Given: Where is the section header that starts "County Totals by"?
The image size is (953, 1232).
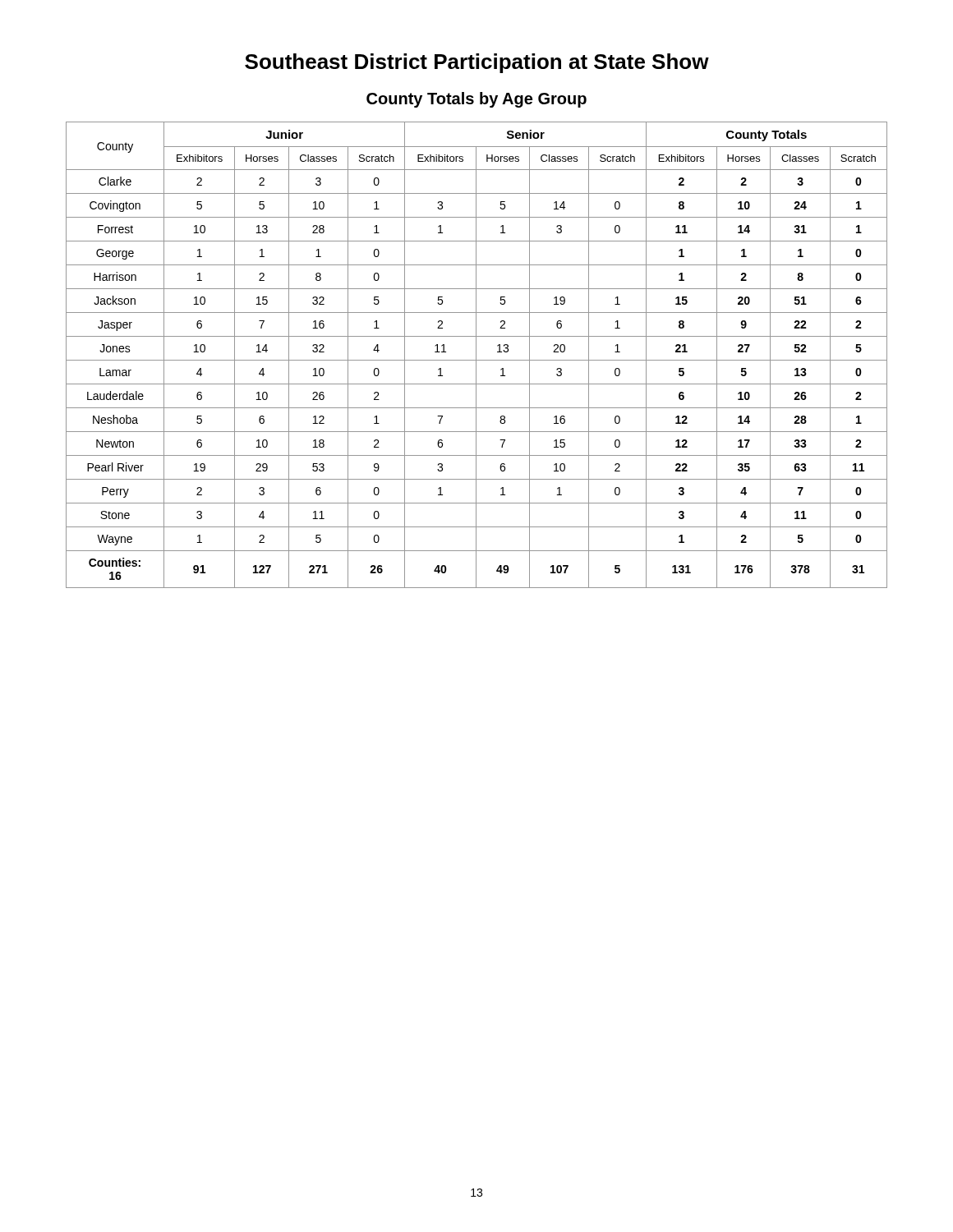Looking at the screenshot, I should [x=476, y=99].
